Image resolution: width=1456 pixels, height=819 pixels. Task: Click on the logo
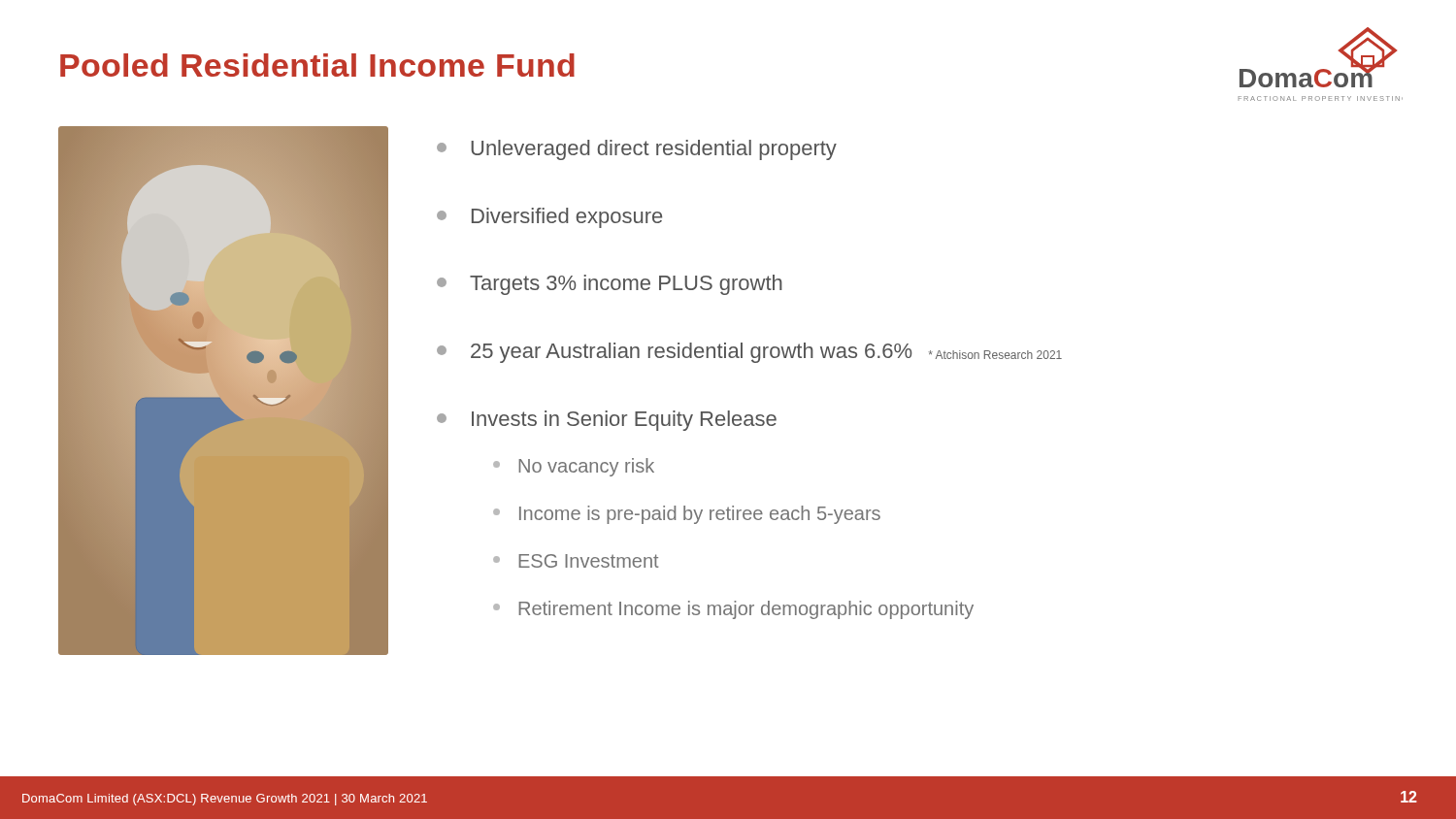click(x=1320, y=64)
